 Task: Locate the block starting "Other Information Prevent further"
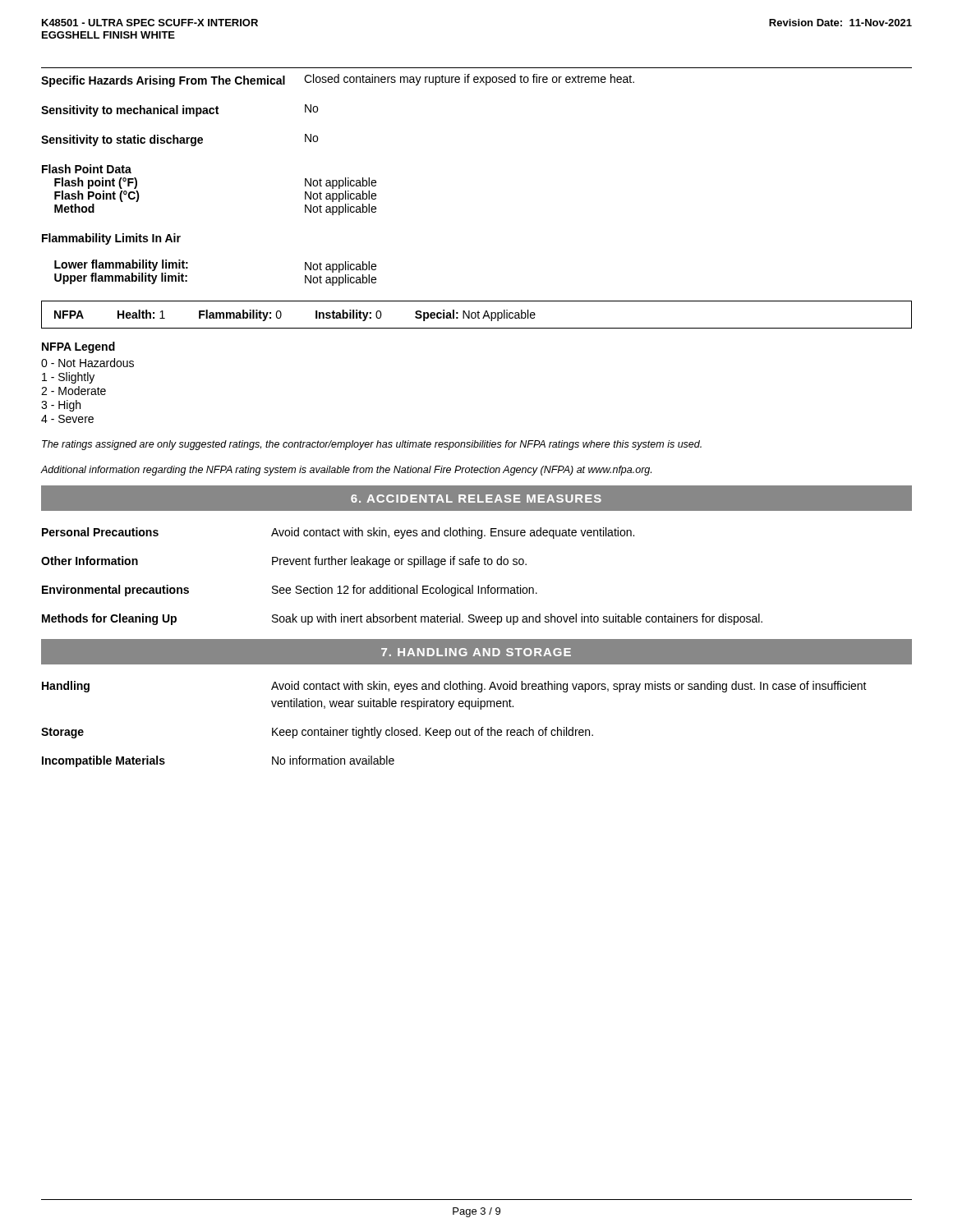coord(476,561)
